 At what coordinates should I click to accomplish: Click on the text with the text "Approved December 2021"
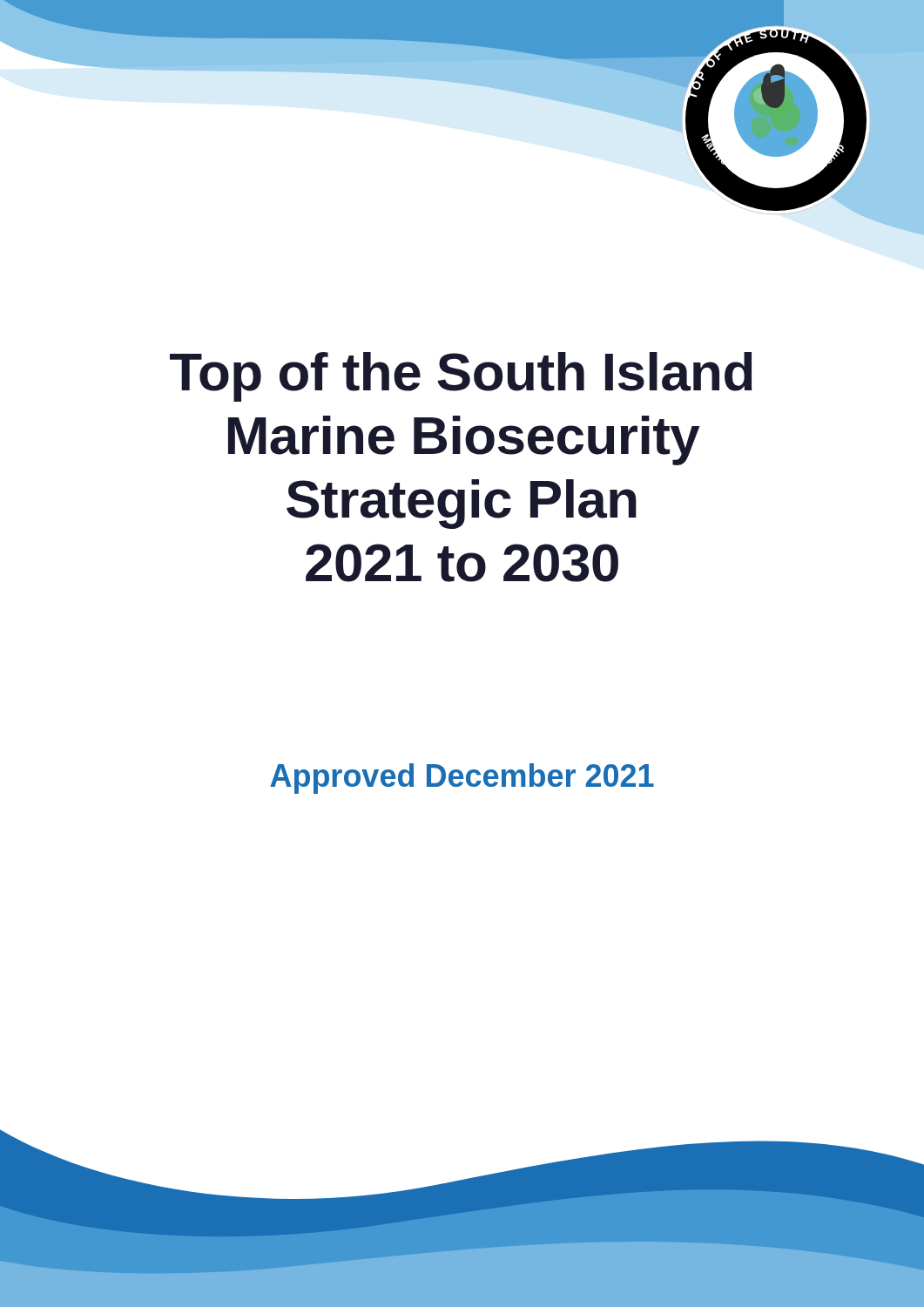pos(462,776)
